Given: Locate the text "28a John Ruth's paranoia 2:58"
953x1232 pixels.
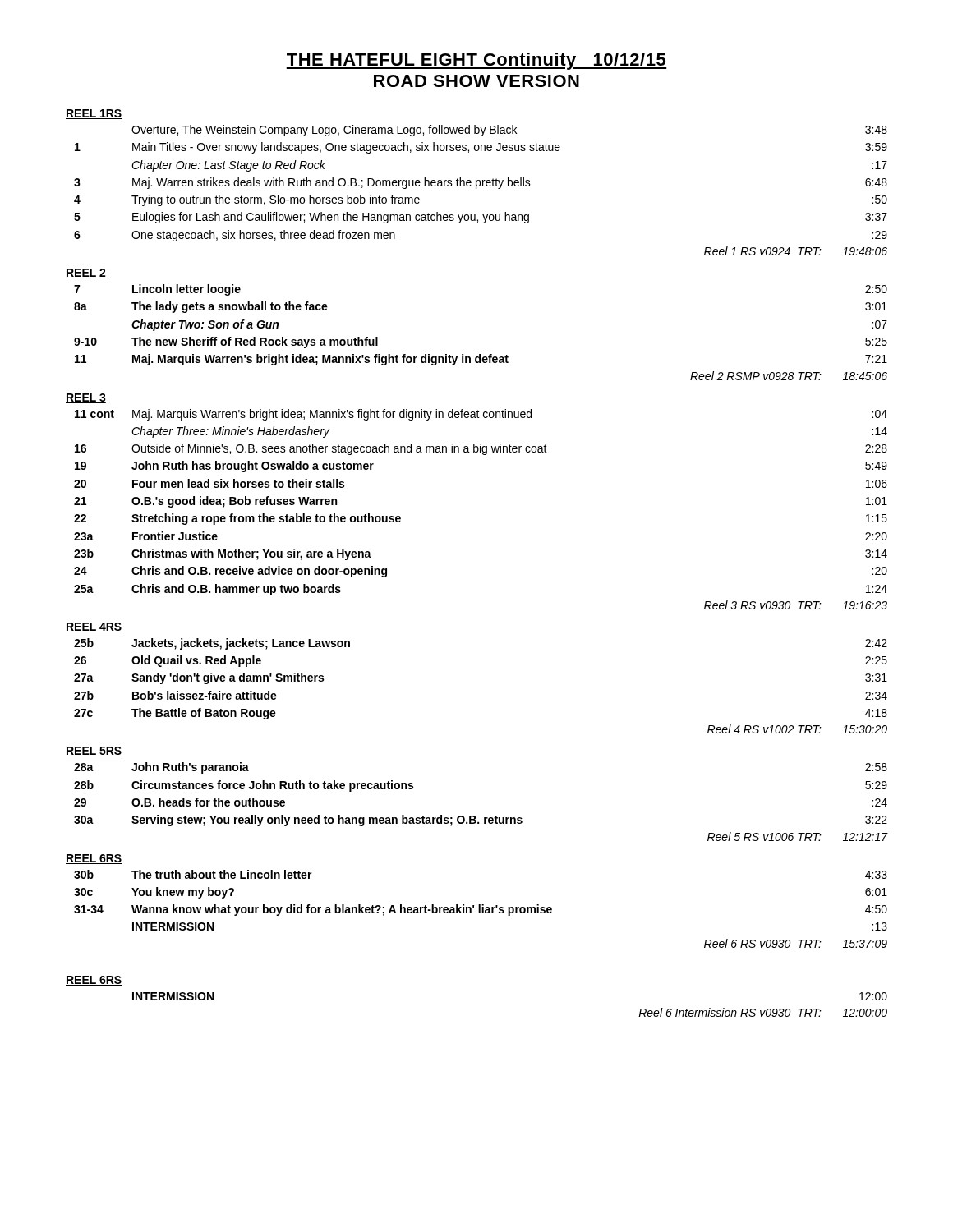Looking at the screenshot, I should click(194, 768).
